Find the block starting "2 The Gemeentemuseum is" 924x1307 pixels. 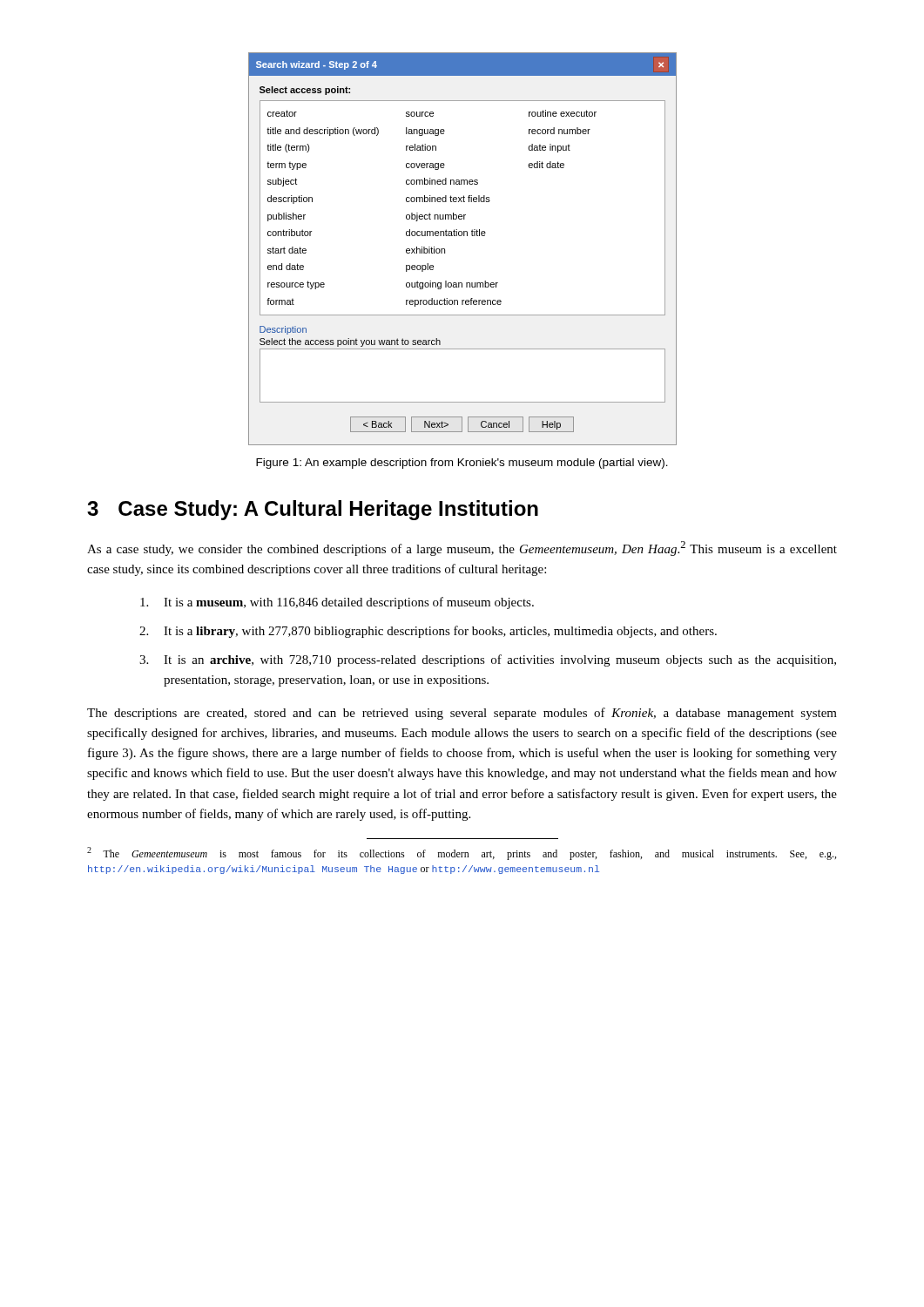(x=462, y=860)
